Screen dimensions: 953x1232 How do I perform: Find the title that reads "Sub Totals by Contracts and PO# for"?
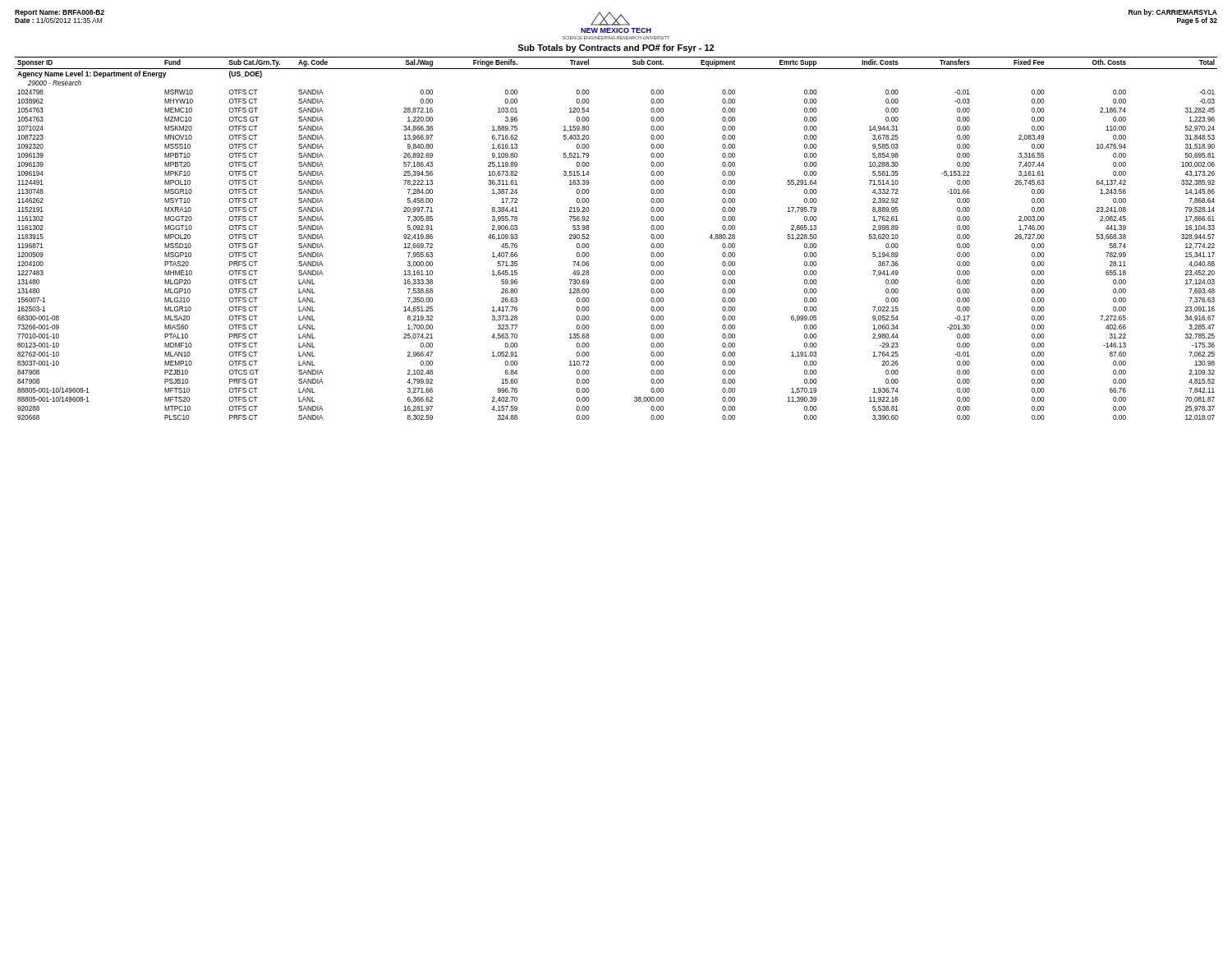click(x=616, y=48)
